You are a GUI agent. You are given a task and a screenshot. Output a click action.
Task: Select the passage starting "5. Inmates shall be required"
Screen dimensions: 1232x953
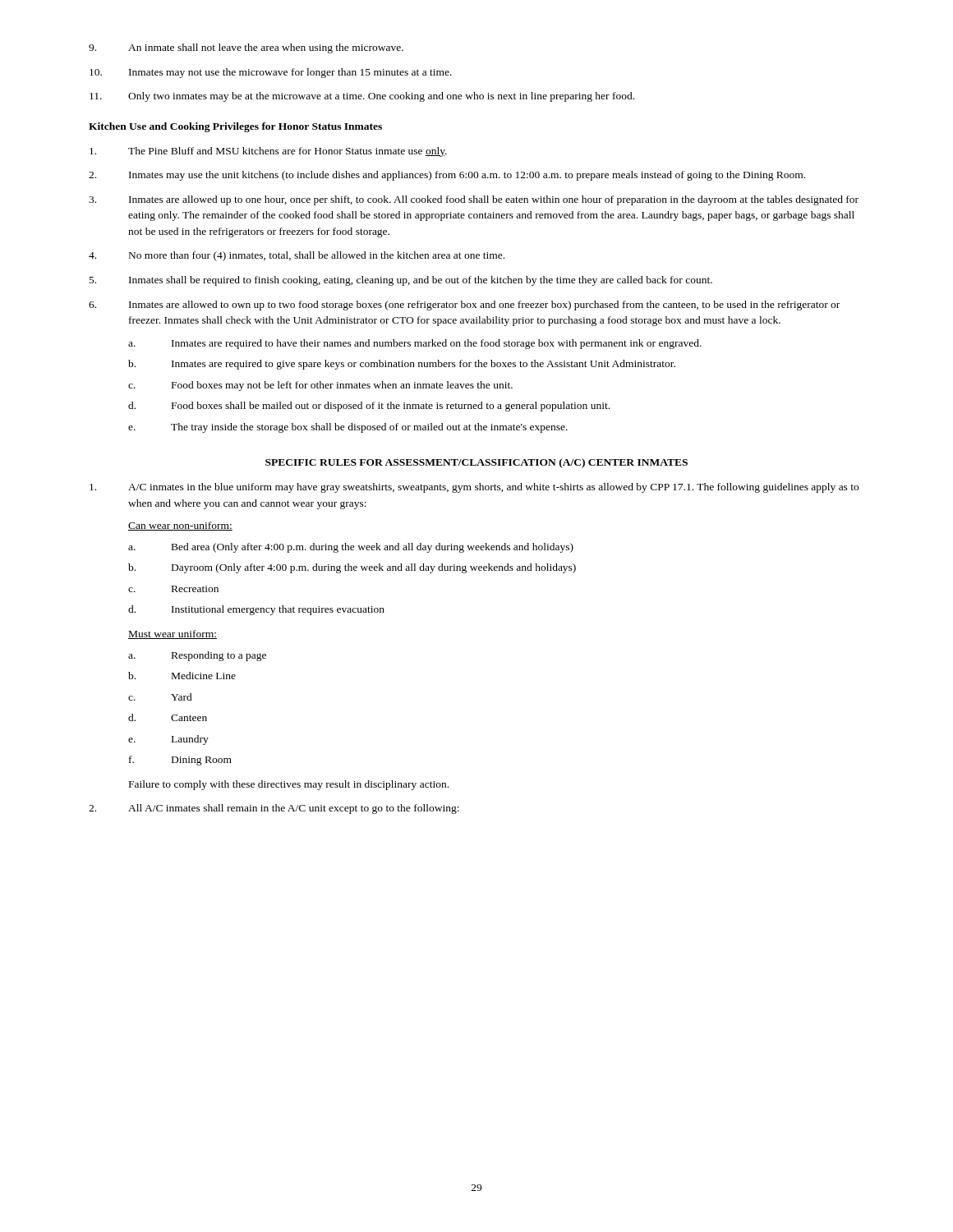pyautogui.click(x=476, y=280)
